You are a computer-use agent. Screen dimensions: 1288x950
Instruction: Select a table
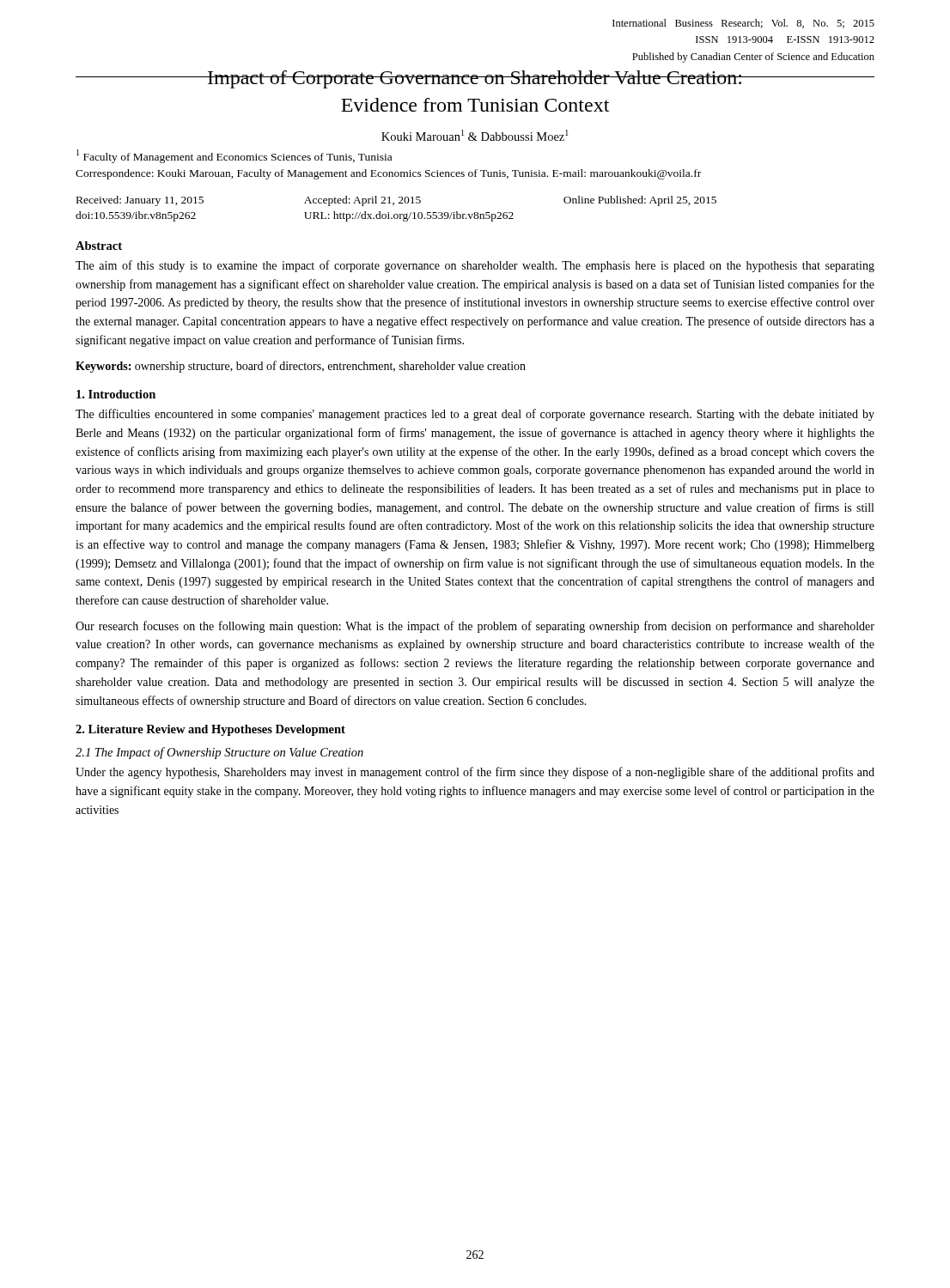pos(475,208)
